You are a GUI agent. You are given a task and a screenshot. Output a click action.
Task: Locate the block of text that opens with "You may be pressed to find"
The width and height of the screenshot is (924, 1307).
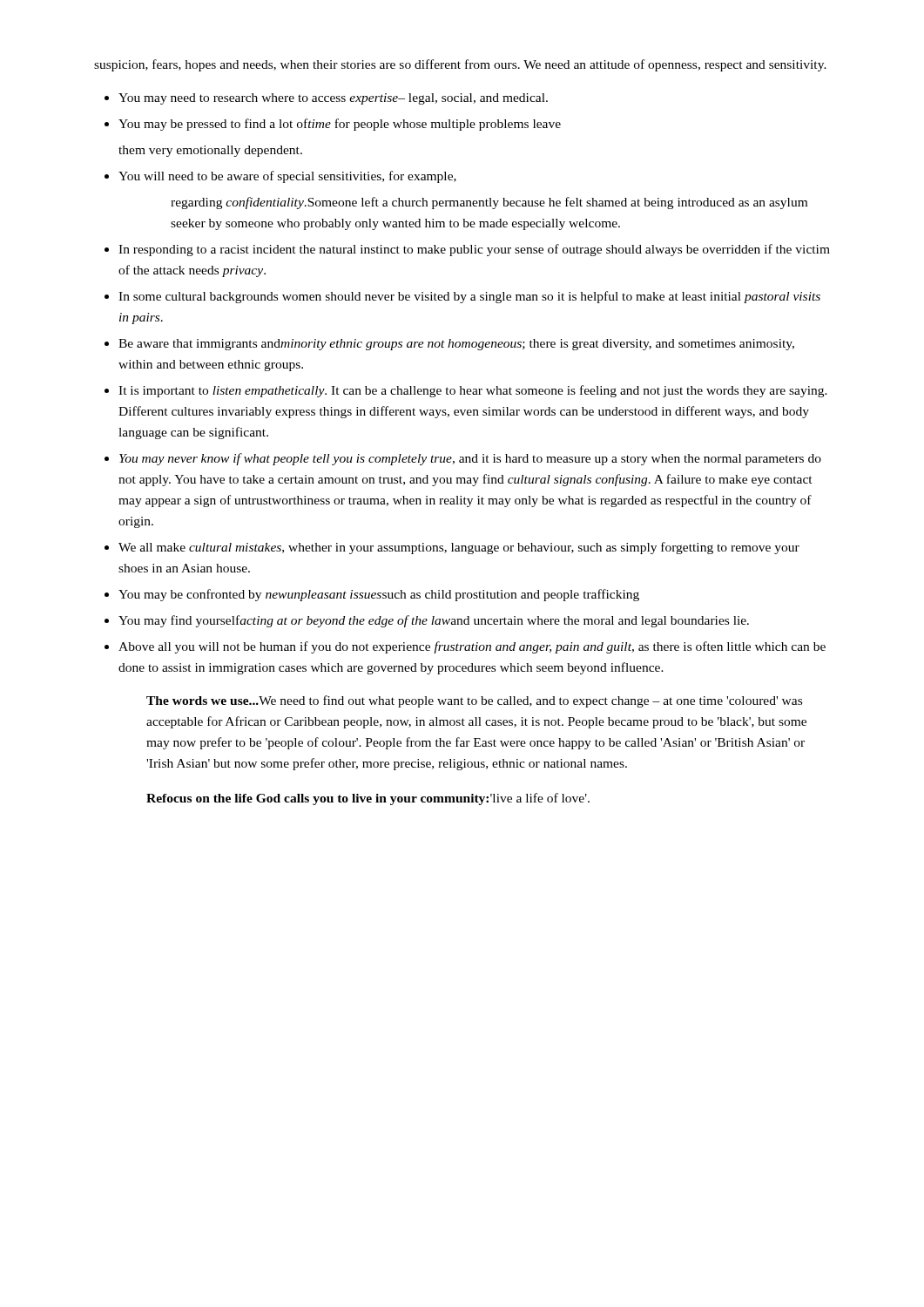pos(474,138)
